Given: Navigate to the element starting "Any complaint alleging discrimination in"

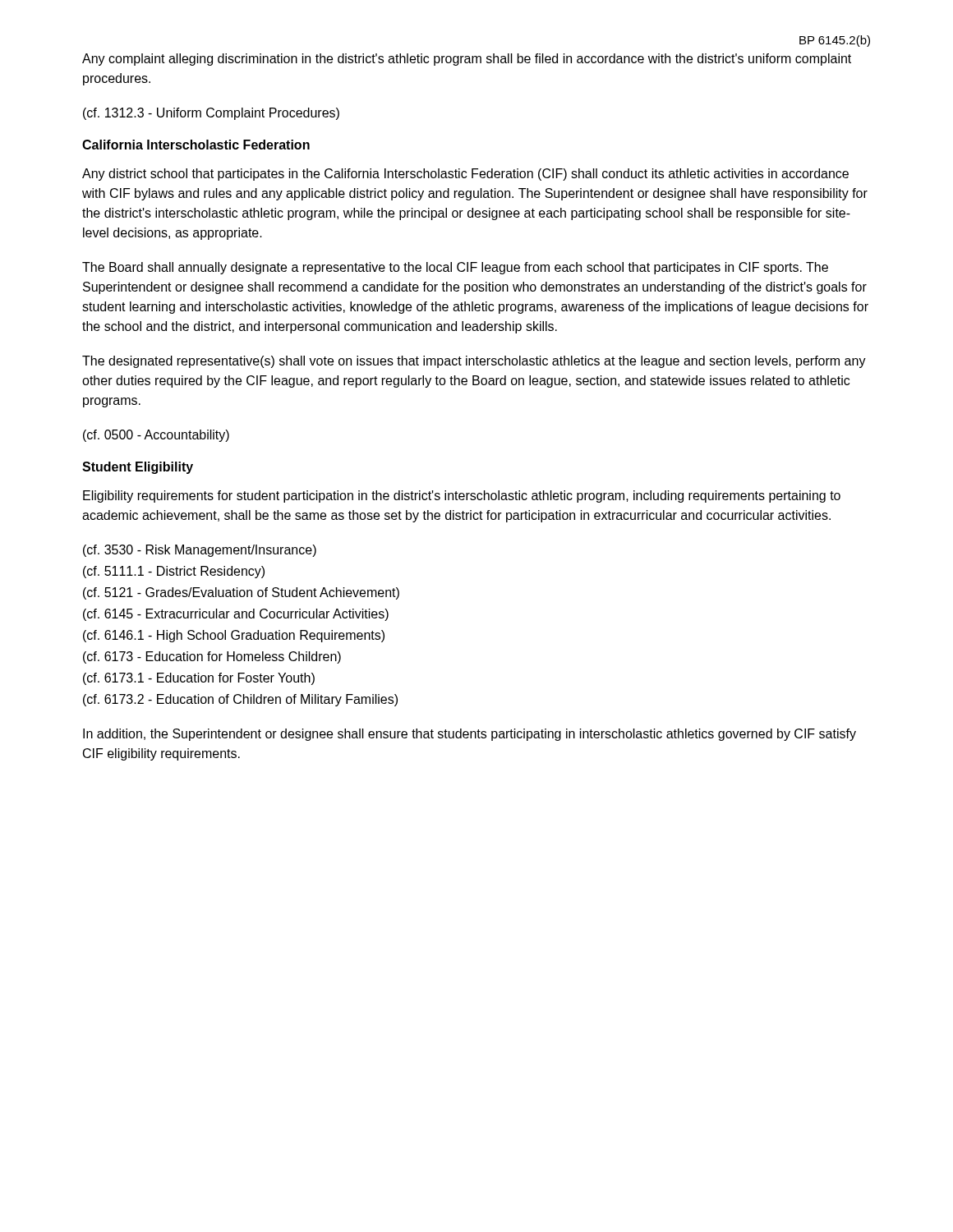Looking at the screenshot, I should [x=467, y=69].
